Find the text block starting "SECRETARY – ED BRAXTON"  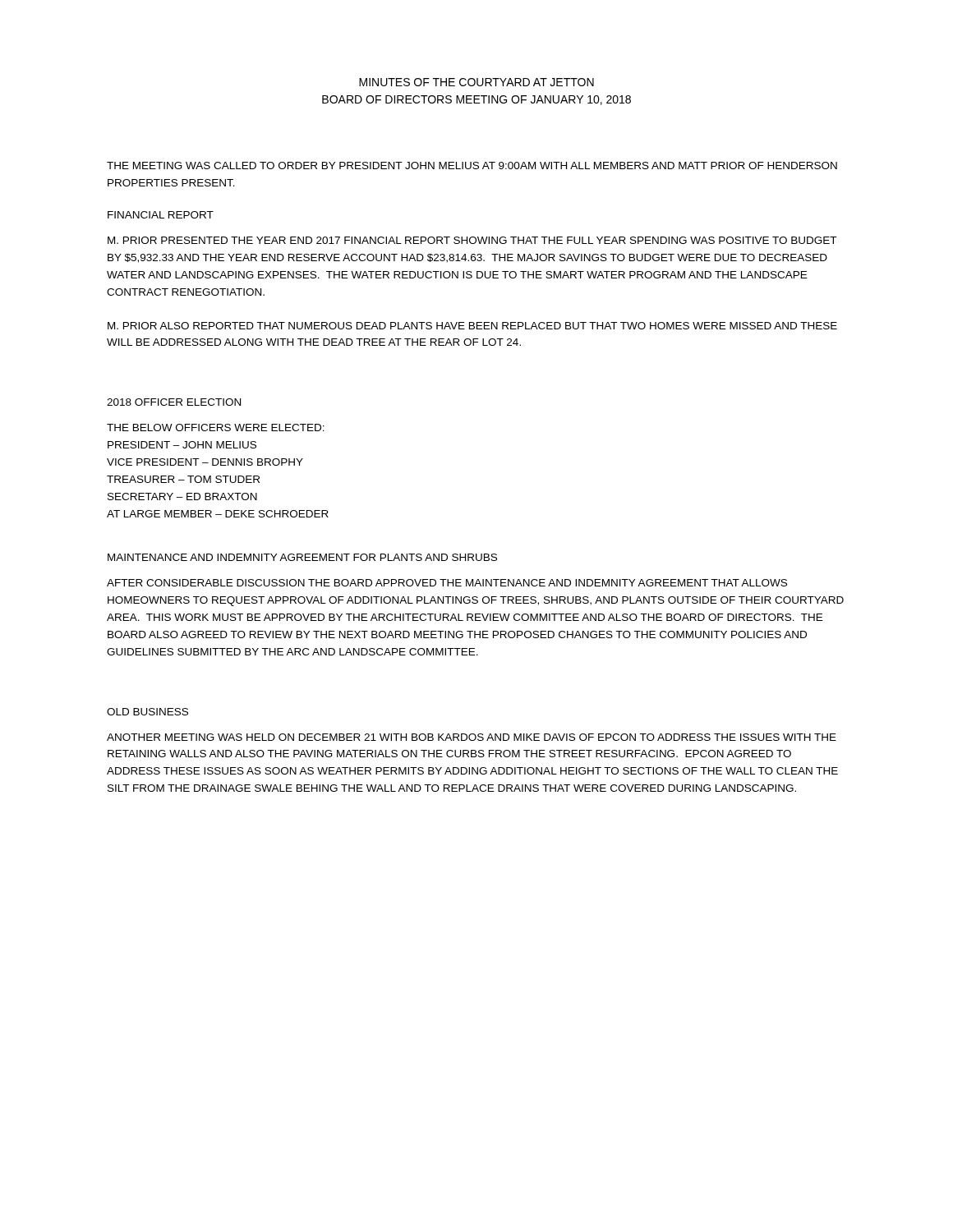(x=182, y=496)
